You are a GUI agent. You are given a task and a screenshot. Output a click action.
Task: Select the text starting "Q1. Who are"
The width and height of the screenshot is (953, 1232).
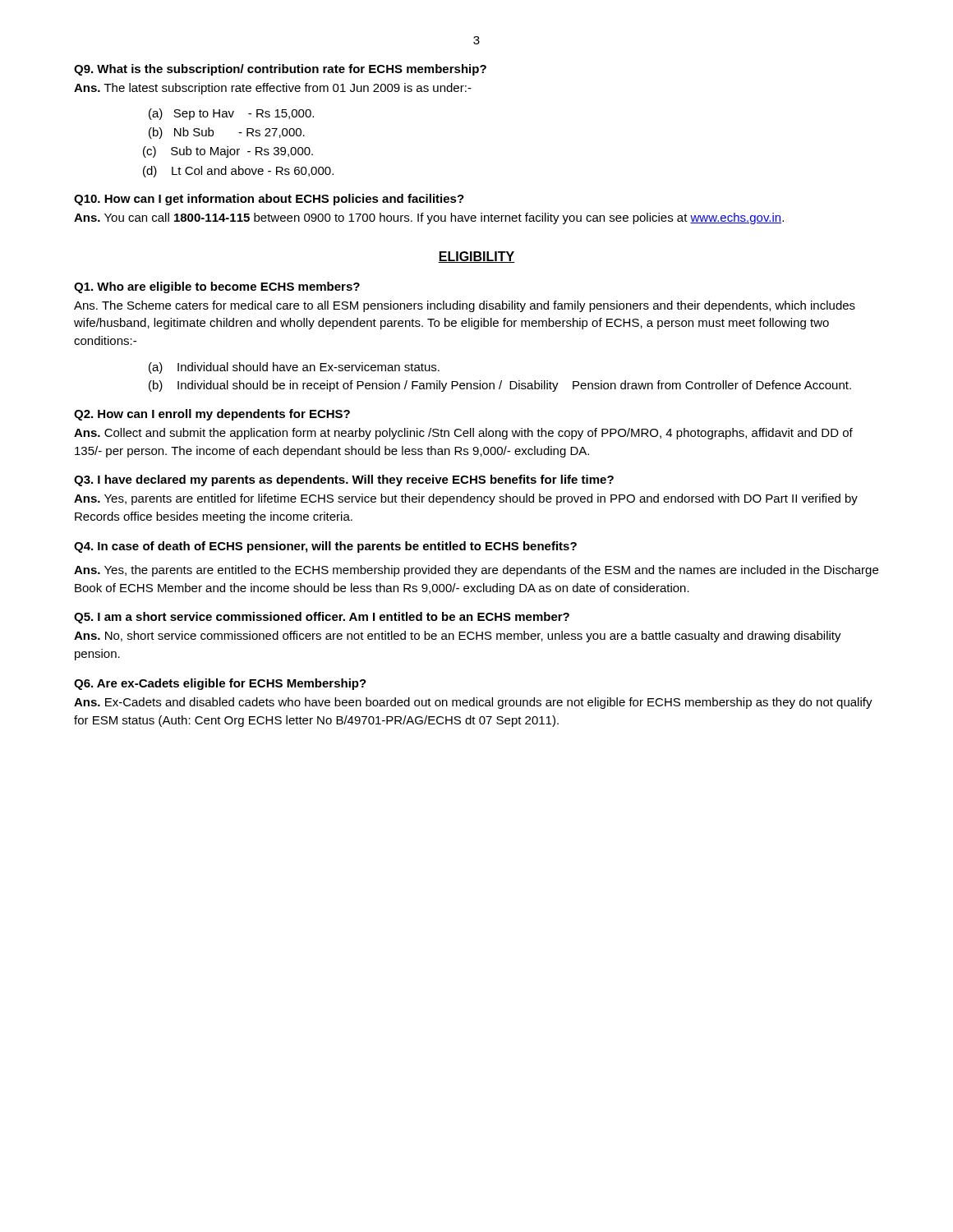[217, 286]
